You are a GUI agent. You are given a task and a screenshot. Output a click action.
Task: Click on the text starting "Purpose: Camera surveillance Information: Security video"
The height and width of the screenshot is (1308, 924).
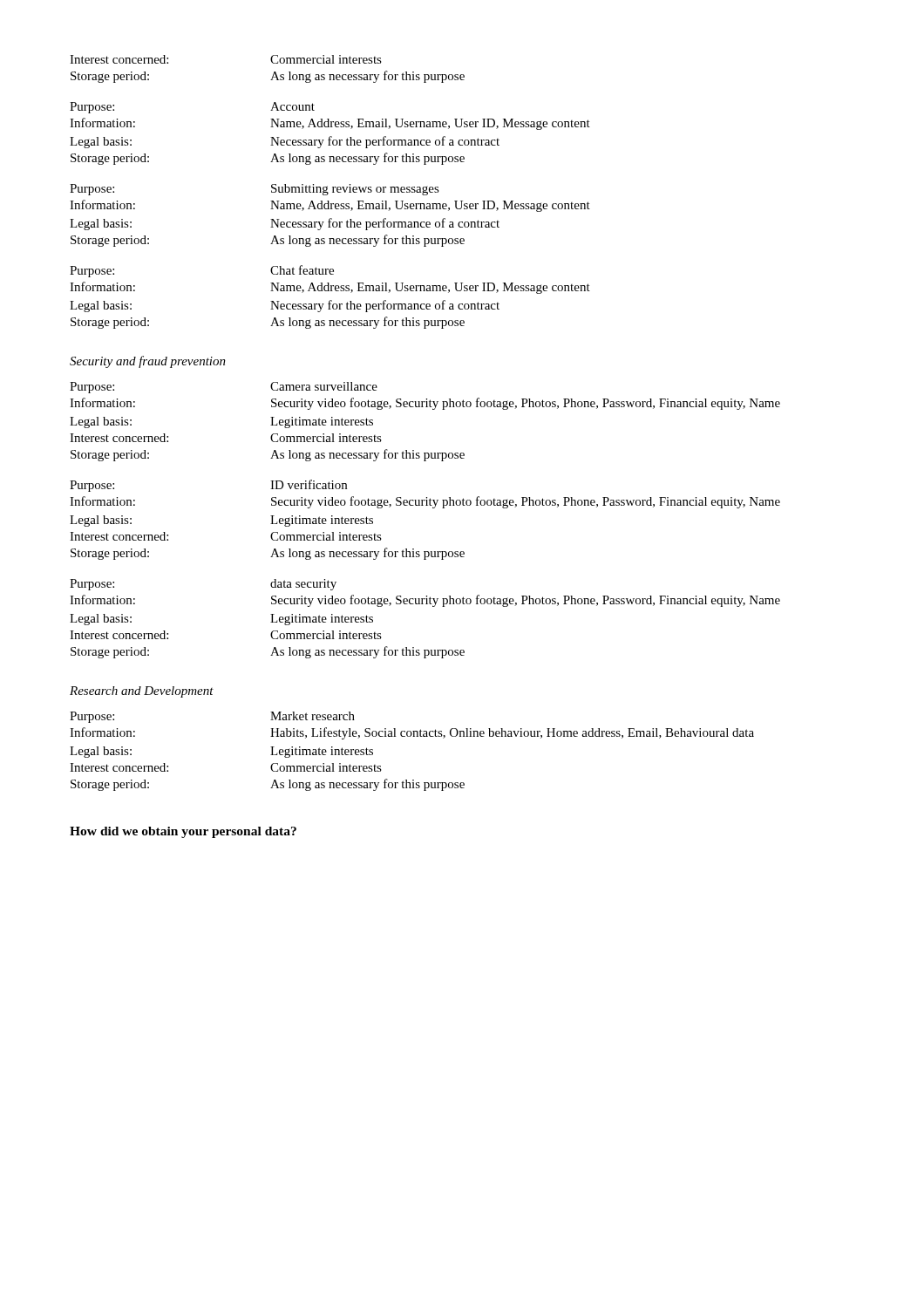tap(99, 387)
